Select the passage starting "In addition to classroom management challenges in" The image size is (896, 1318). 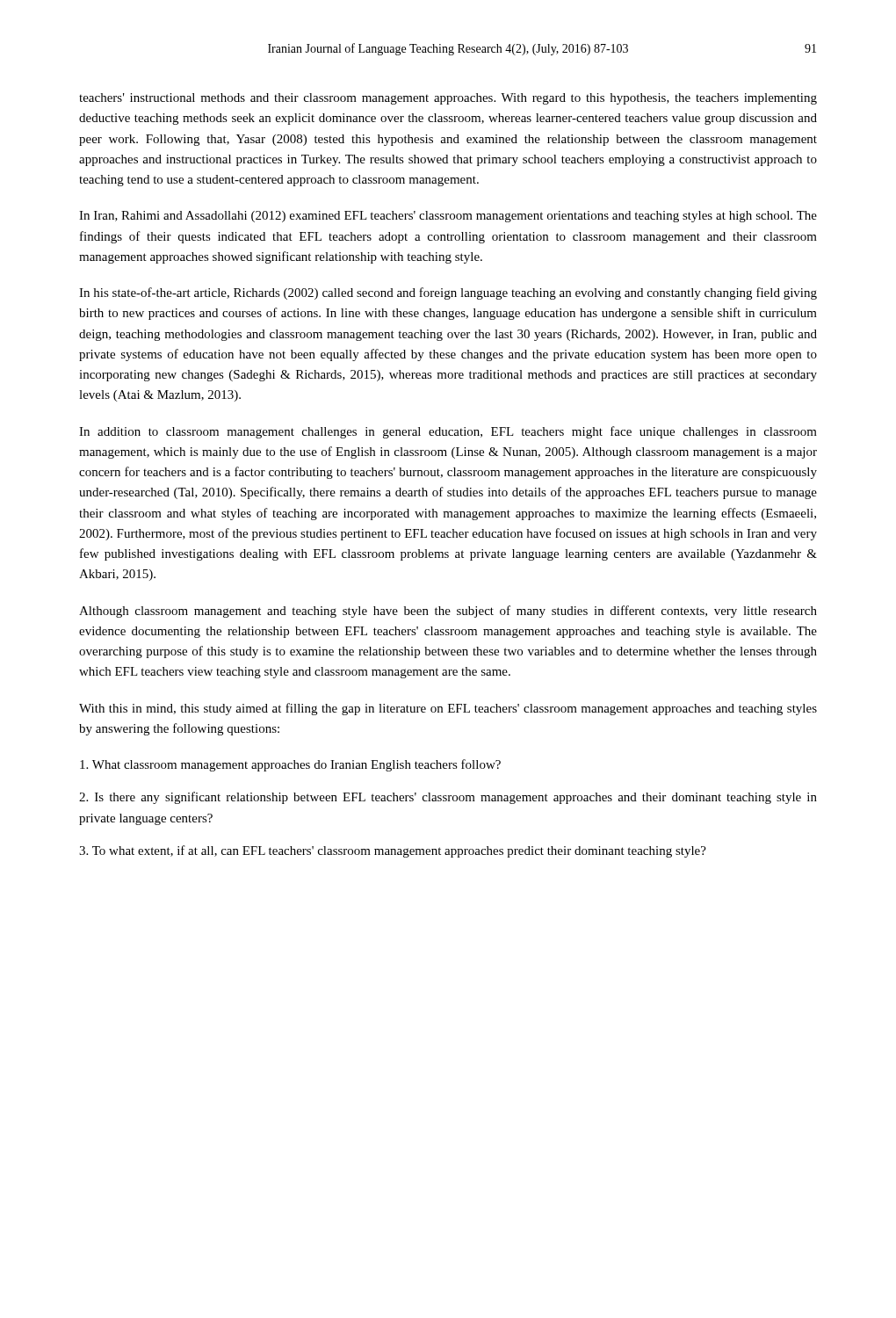(448, 502)
